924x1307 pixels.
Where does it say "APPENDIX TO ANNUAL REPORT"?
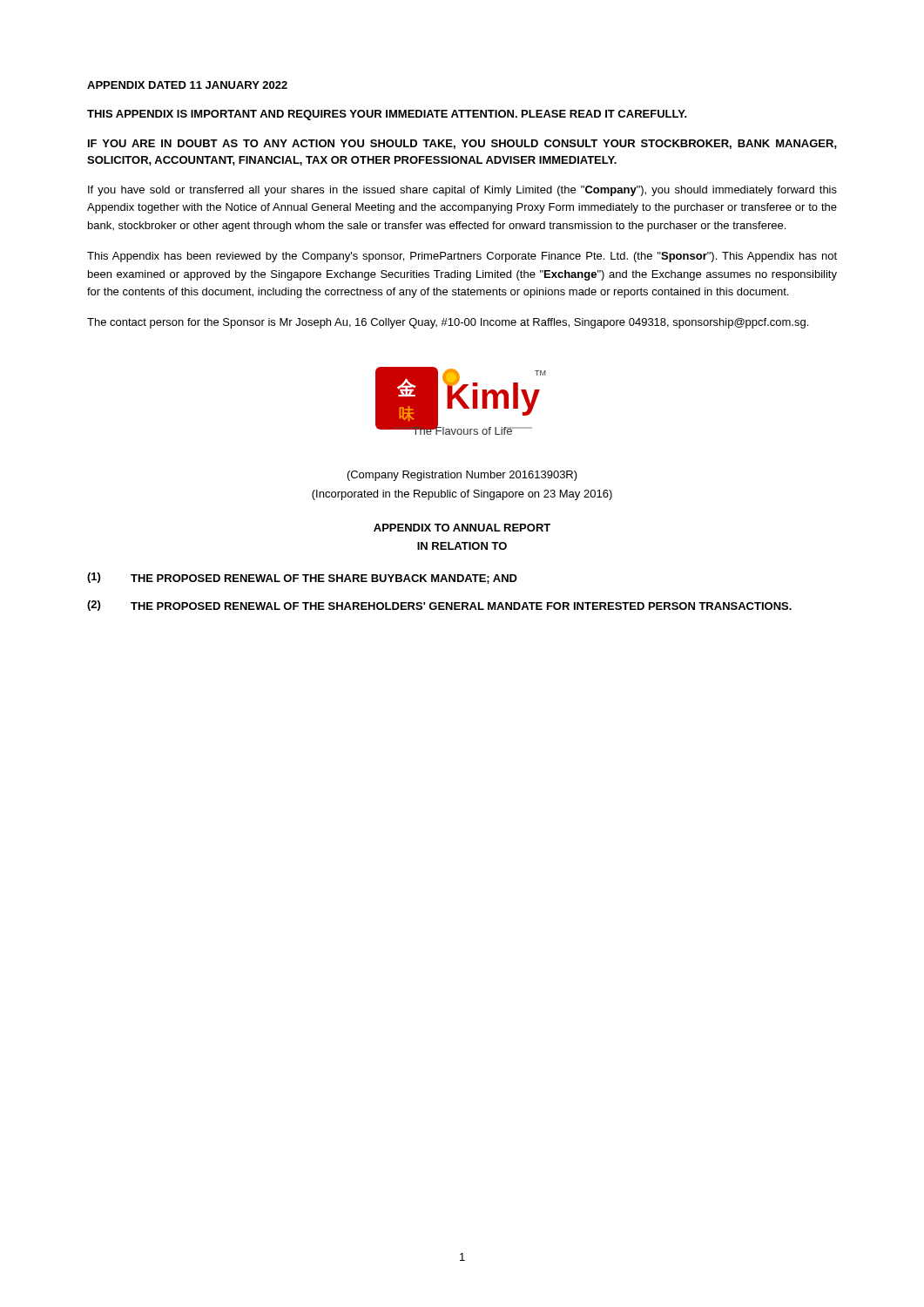pyautogui.click(x=462, y=528)
